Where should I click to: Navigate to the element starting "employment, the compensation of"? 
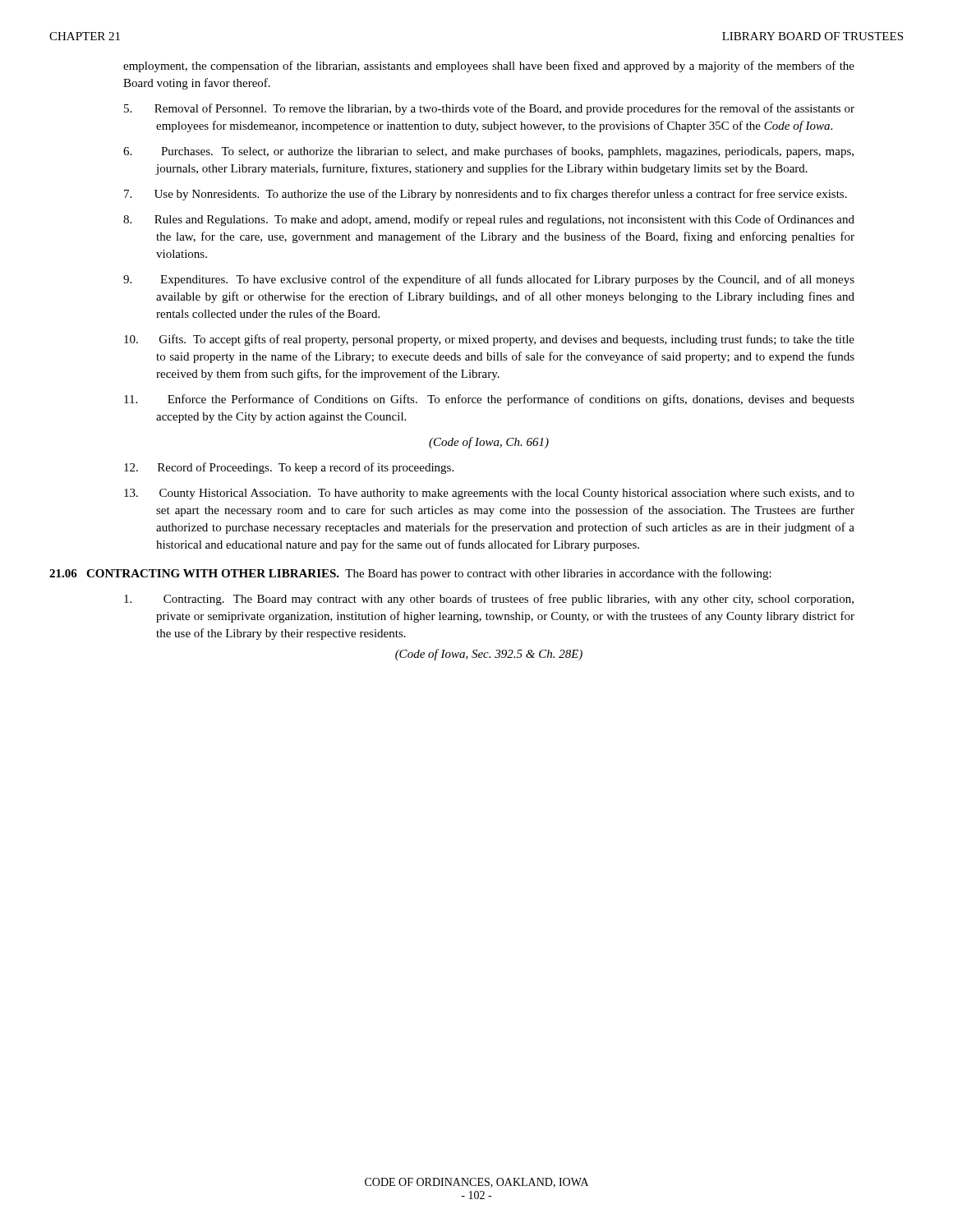(489, 74)
